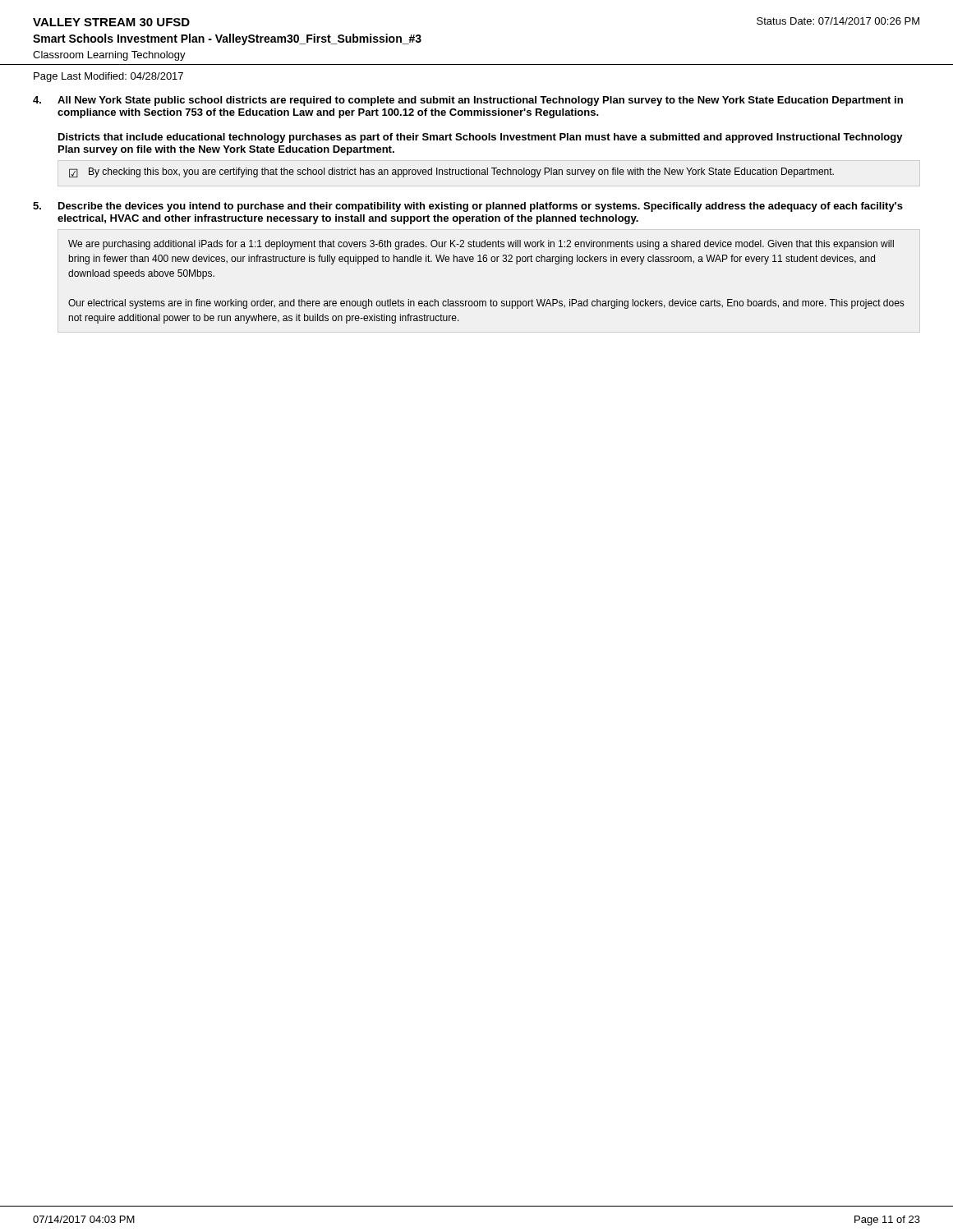This screenshot has height=1232, width=953.
Task: Find the block on this page that starts "We are purchasing additional iPads for a"
Action: point(481,245)
